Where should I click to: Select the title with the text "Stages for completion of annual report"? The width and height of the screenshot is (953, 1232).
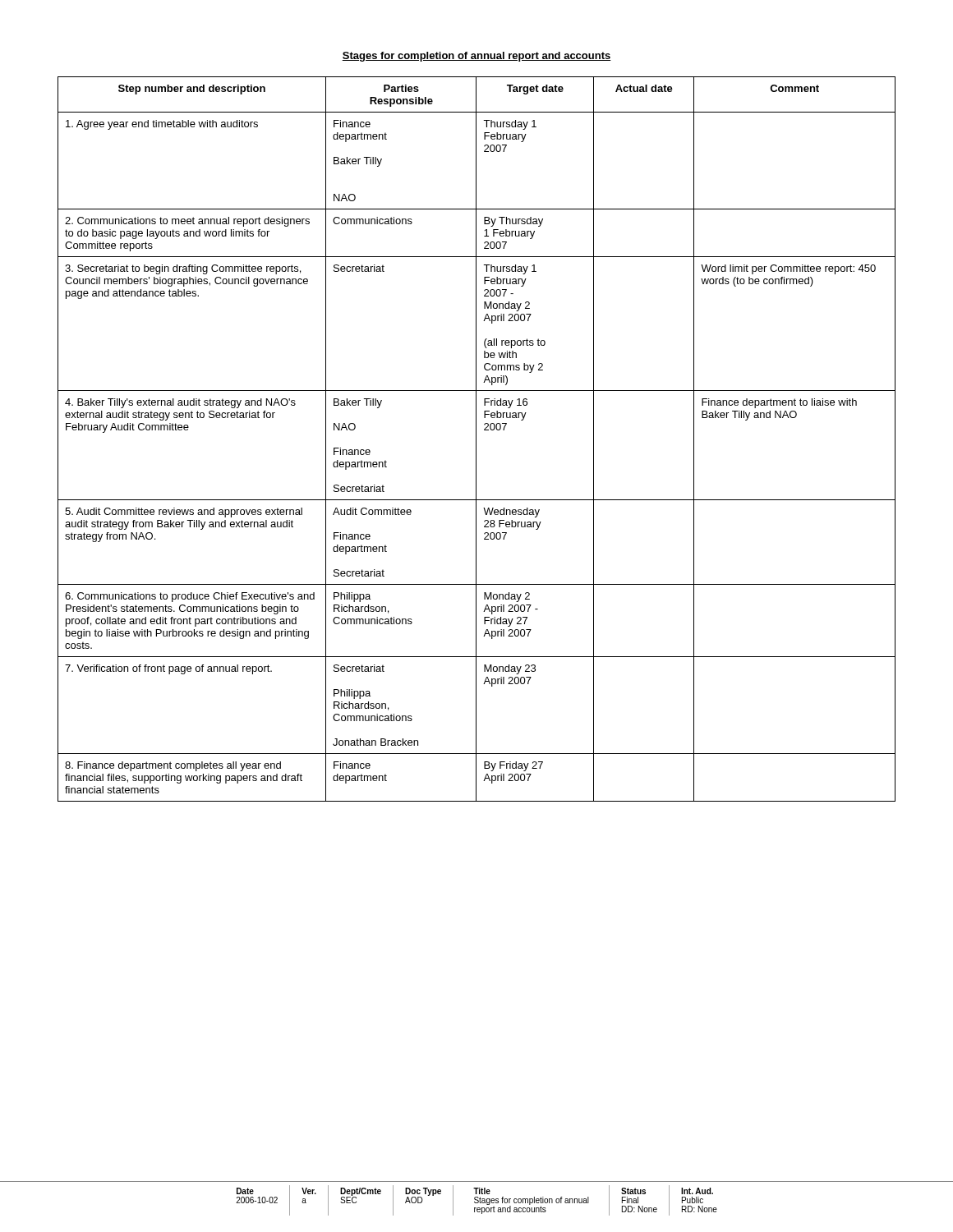(476, 55)
